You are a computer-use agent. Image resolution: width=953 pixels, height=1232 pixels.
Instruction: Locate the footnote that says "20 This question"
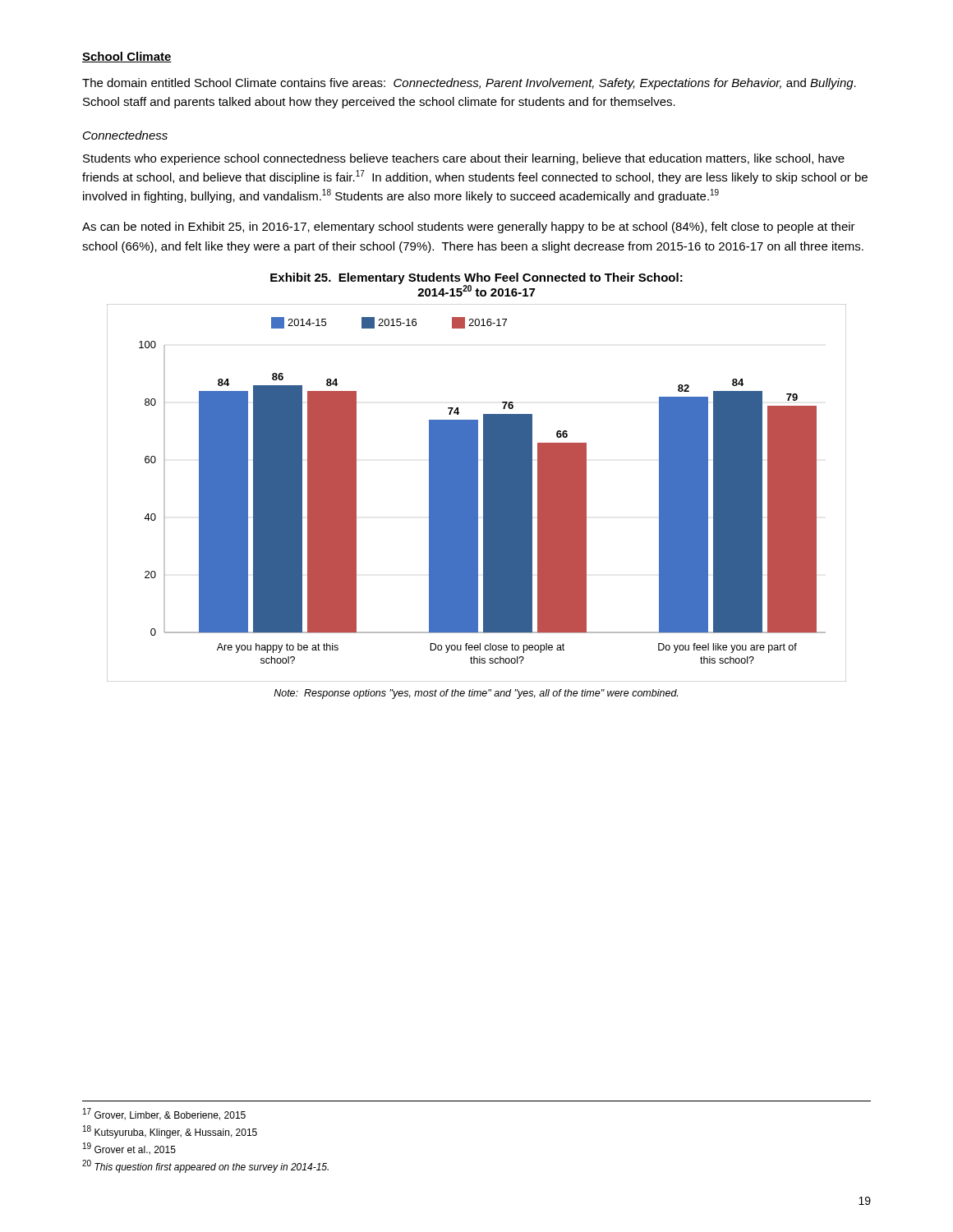[x=206, y=1166]
